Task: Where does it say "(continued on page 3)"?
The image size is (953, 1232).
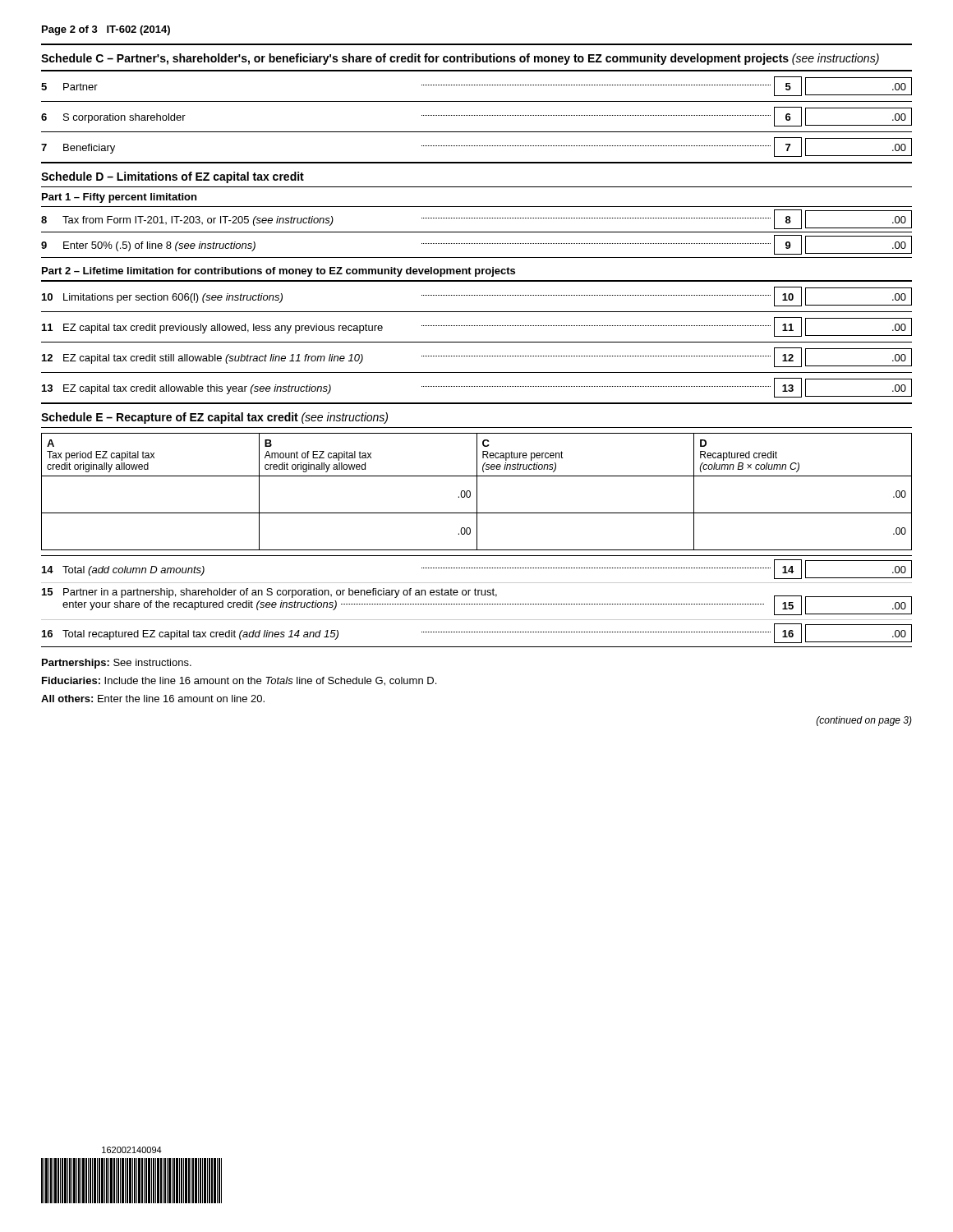Action: click(864, 721)
